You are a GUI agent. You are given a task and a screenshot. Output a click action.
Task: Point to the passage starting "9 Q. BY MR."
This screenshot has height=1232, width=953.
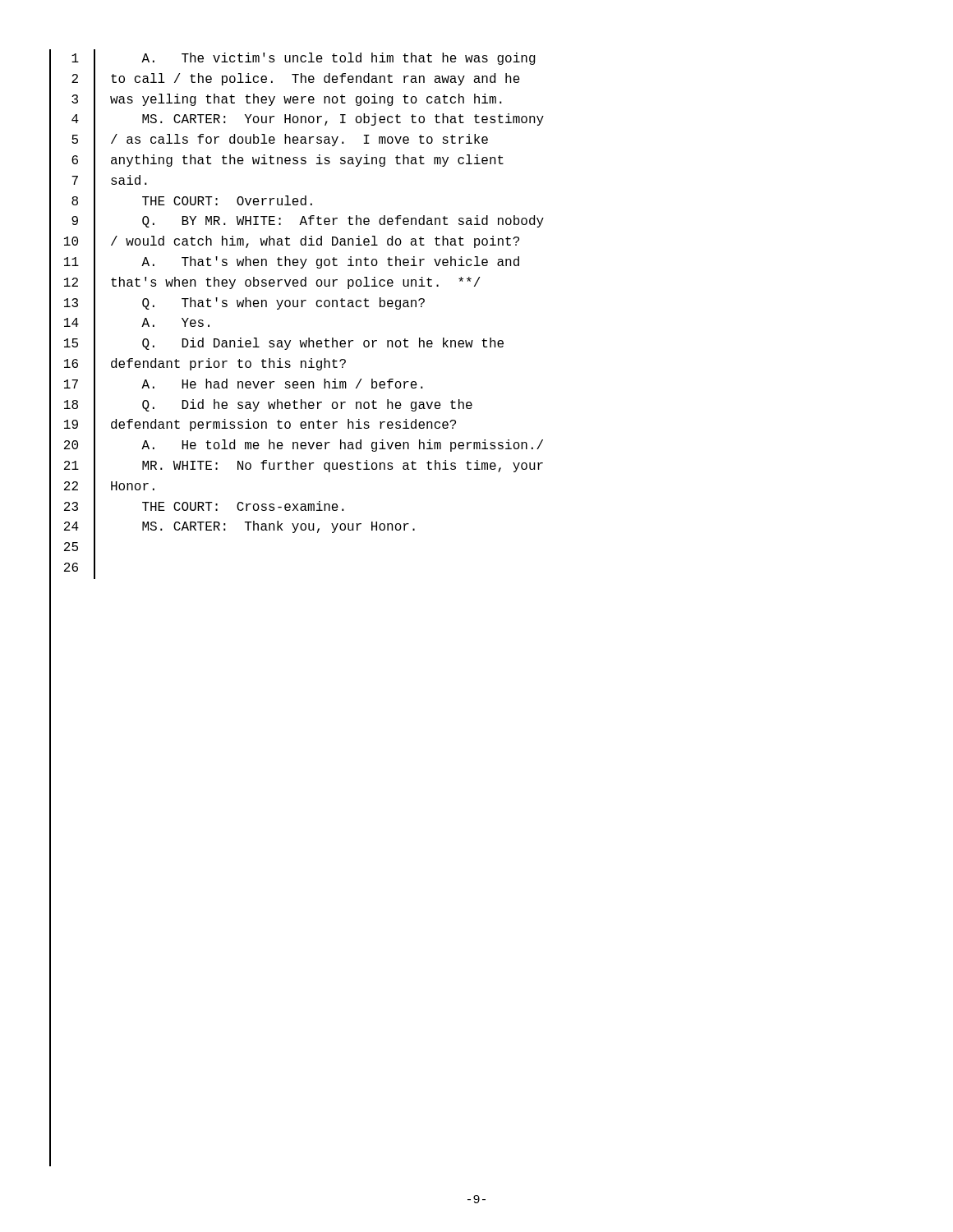tap(485, 222)
